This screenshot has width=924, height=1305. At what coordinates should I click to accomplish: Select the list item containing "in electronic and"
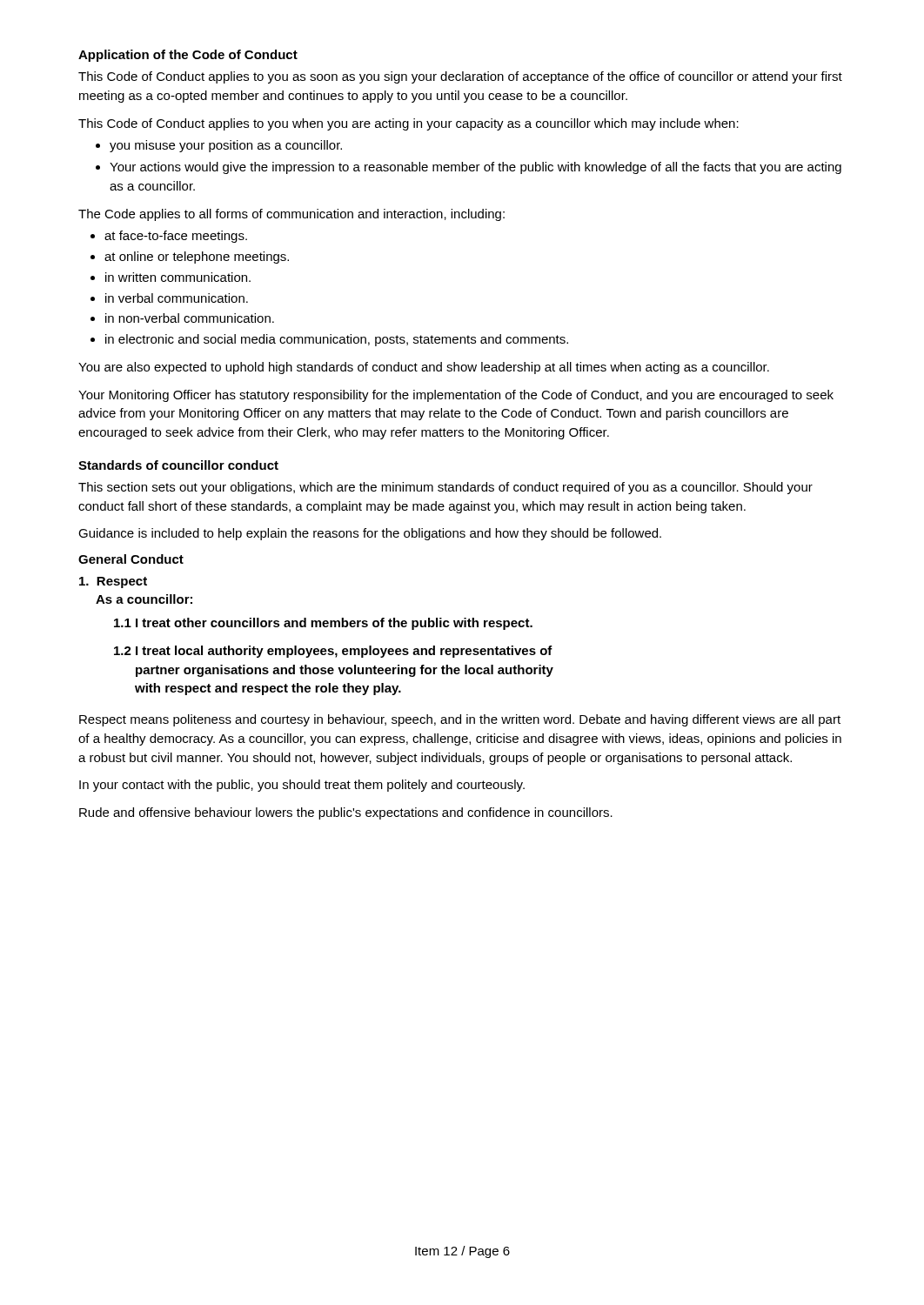pyautogui.click(x=337, y=339)
